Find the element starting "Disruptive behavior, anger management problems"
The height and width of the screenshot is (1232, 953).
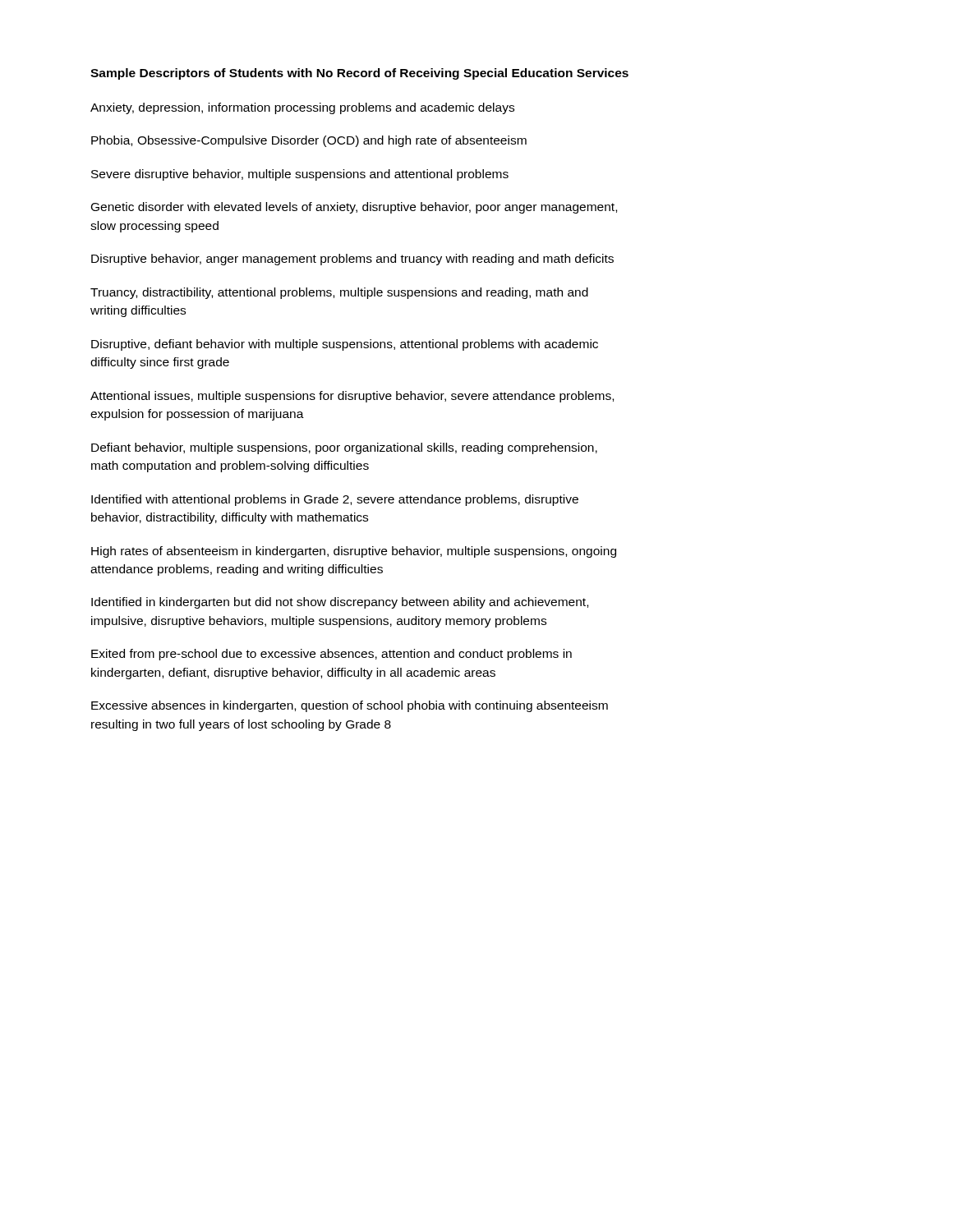point(352,259)
